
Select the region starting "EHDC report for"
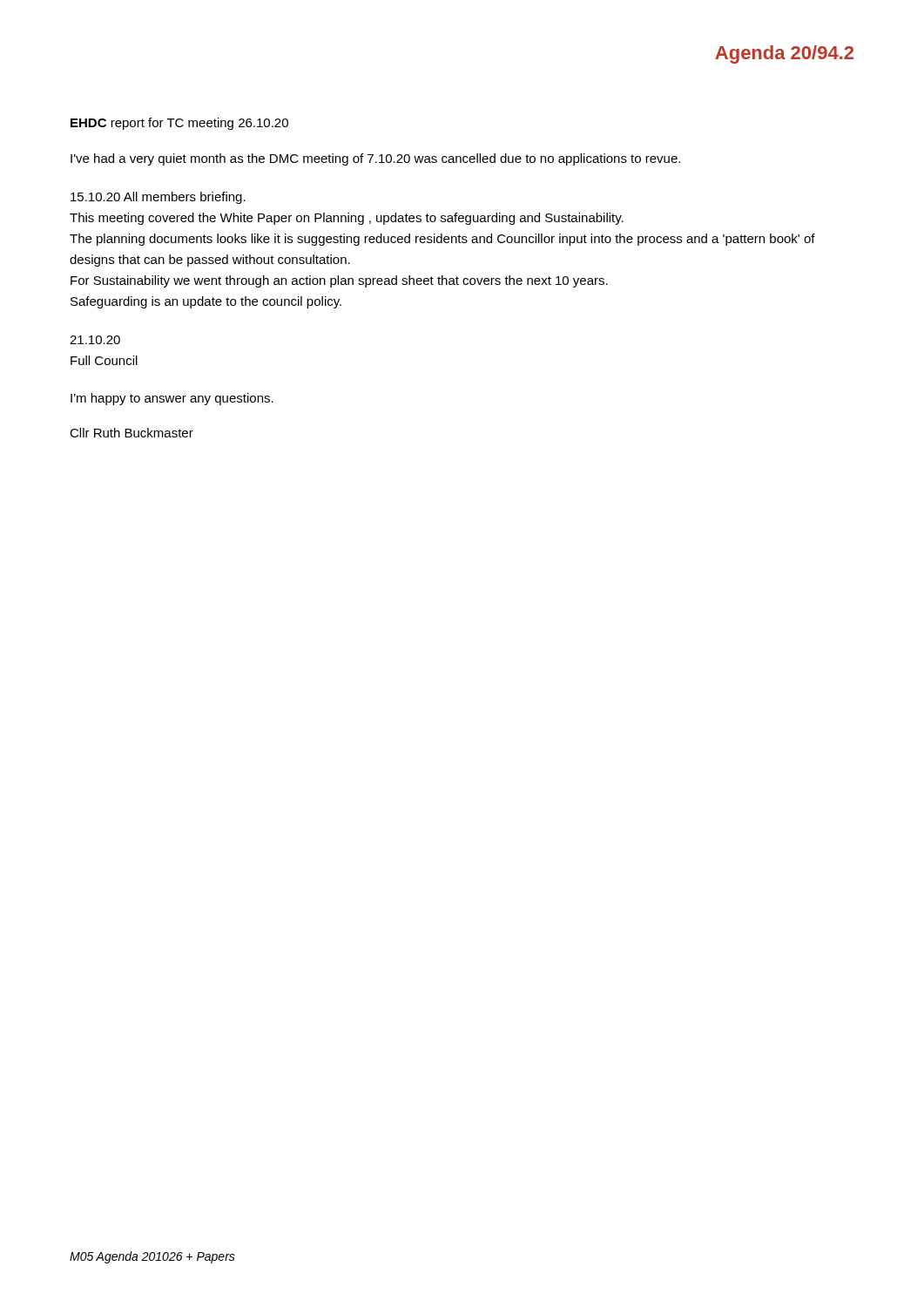tap(179, 122)
